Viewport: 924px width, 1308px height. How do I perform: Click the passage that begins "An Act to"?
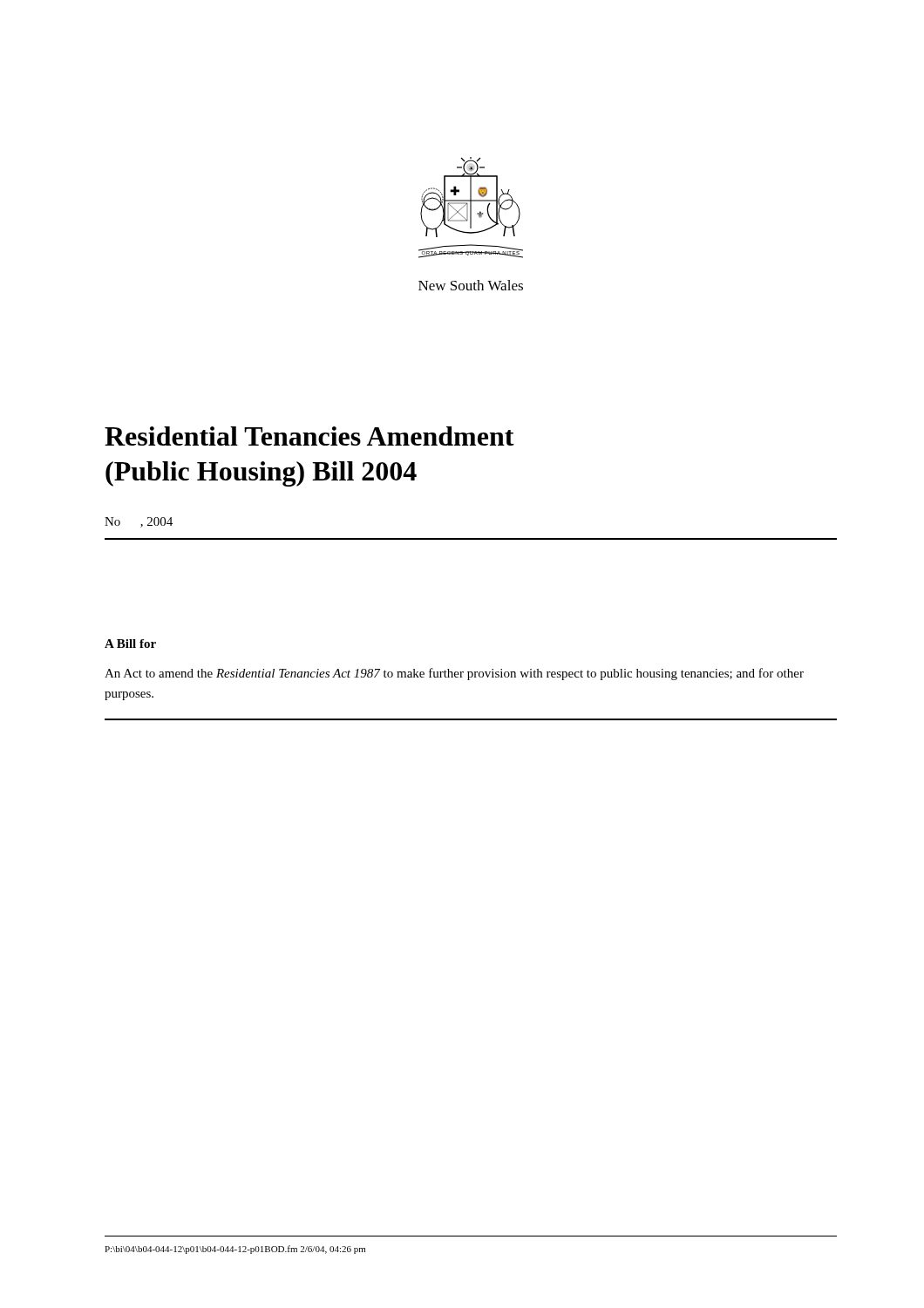pyautogui.click(x=454, y=683)
